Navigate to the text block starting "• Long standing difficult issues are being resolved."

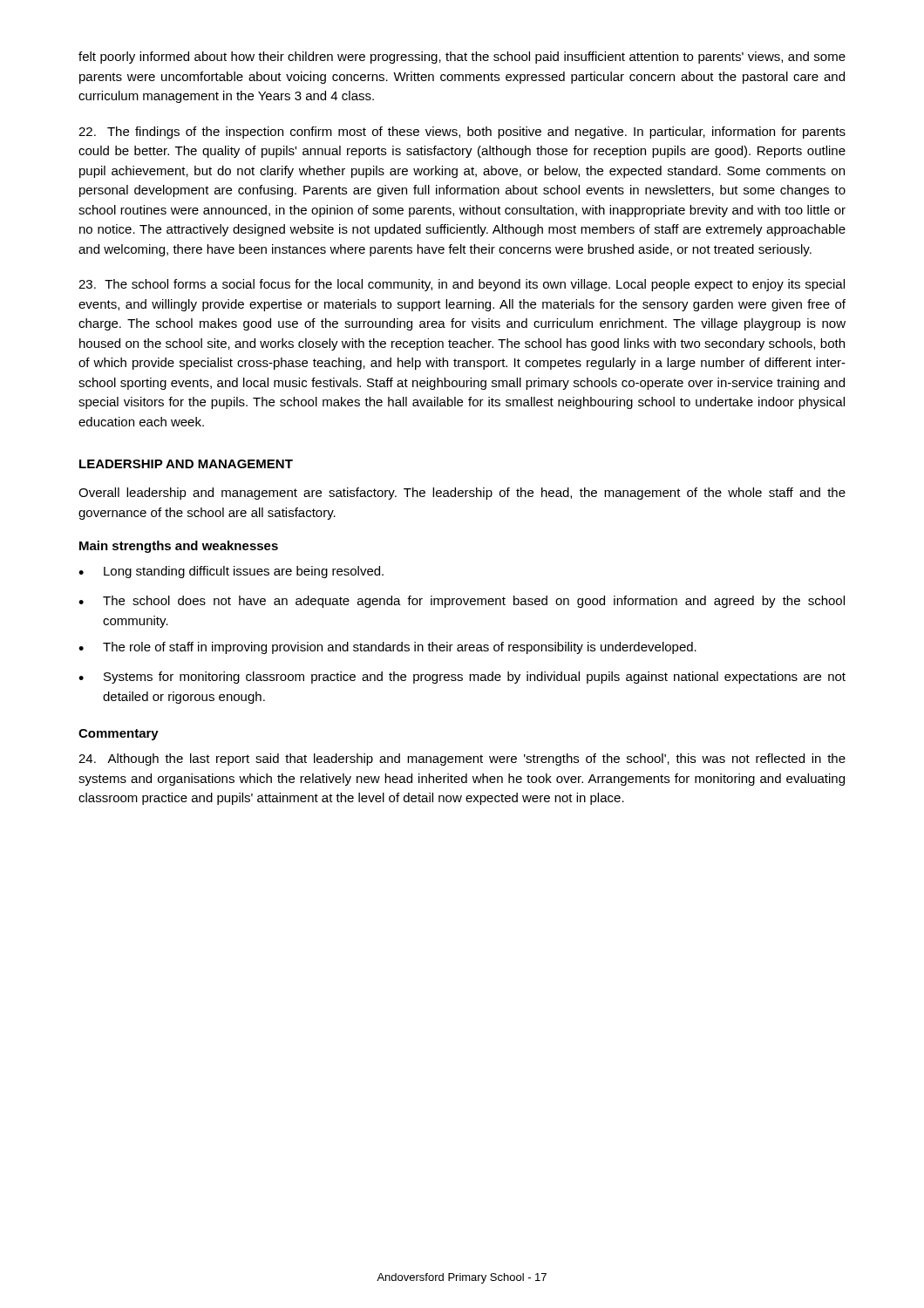coord(231,572)
